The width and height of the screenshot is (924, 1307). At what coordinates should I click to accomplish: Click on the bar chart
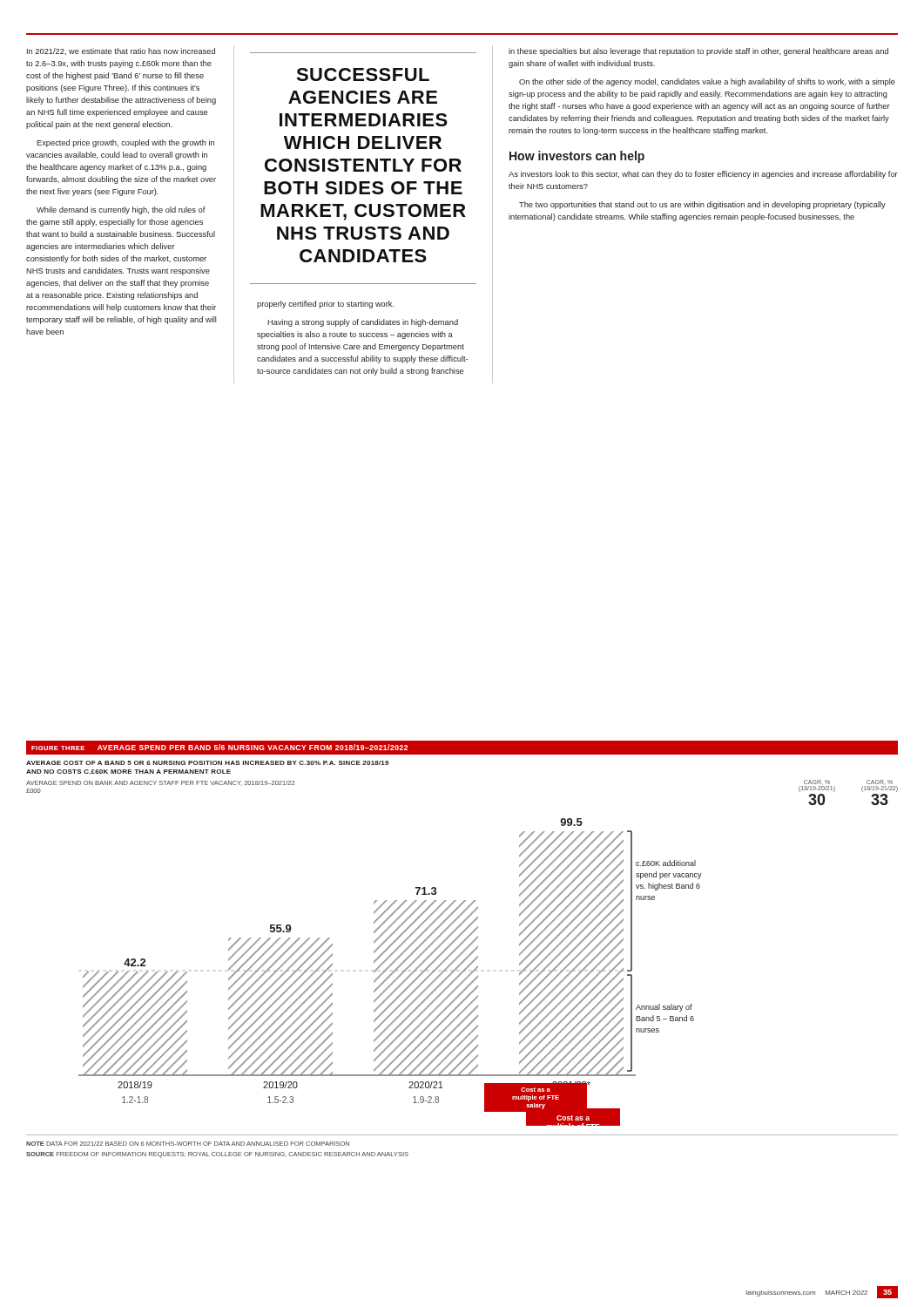(x=462, y=936)
